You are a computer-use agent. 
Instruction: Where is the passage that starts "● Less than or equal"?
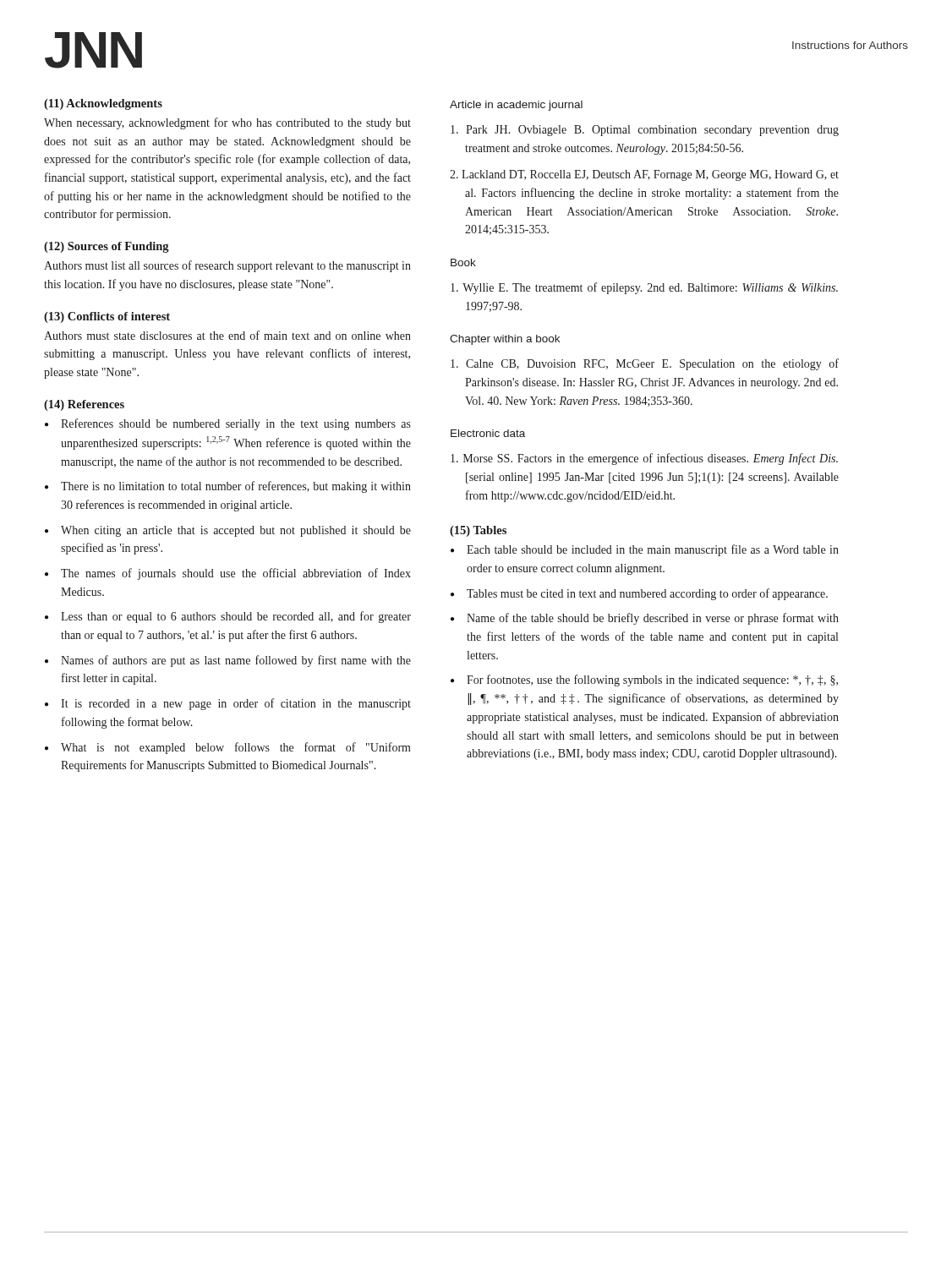(227, 626)
